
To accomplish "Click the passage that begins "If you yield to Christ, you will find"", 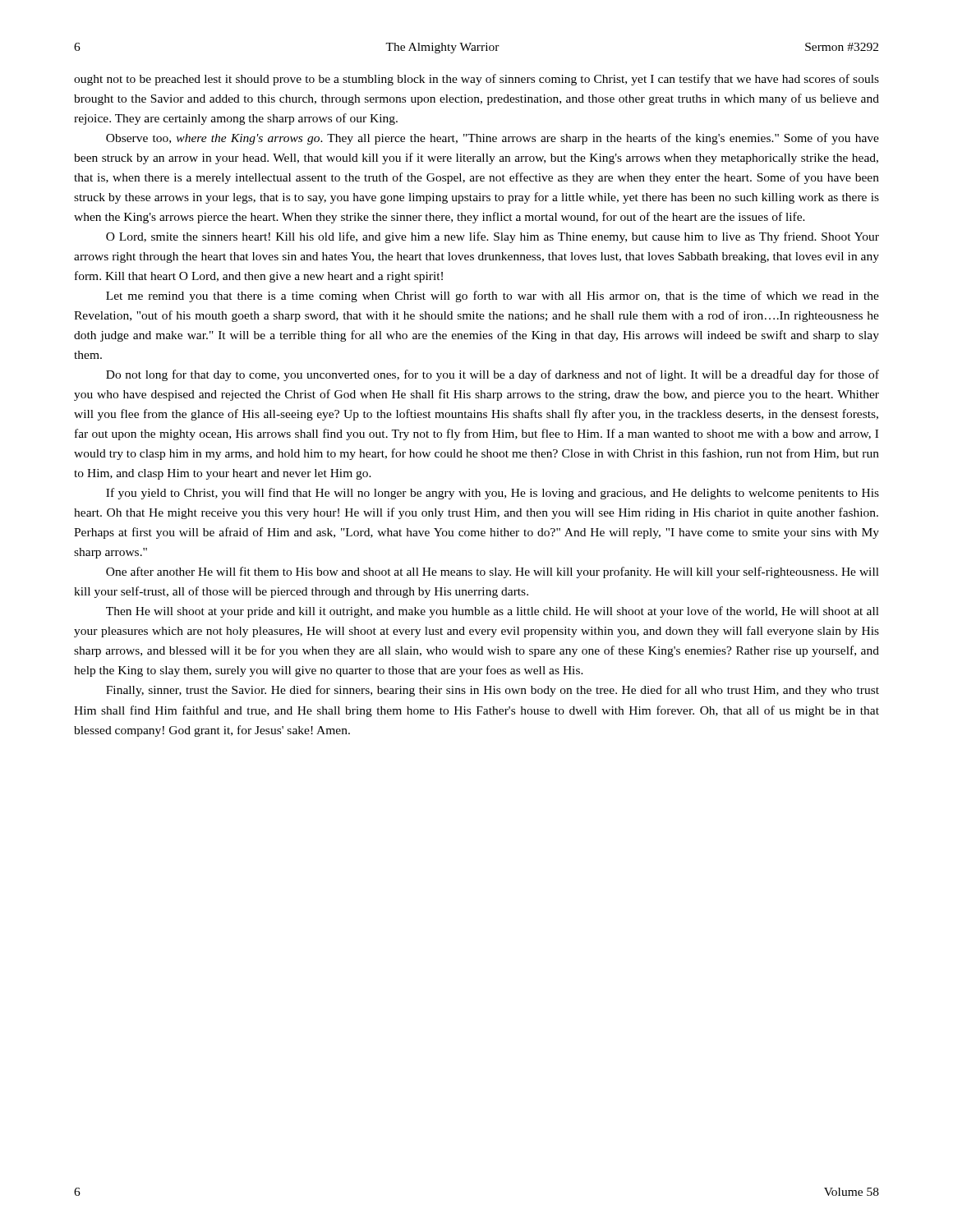I will coord(476,522).
